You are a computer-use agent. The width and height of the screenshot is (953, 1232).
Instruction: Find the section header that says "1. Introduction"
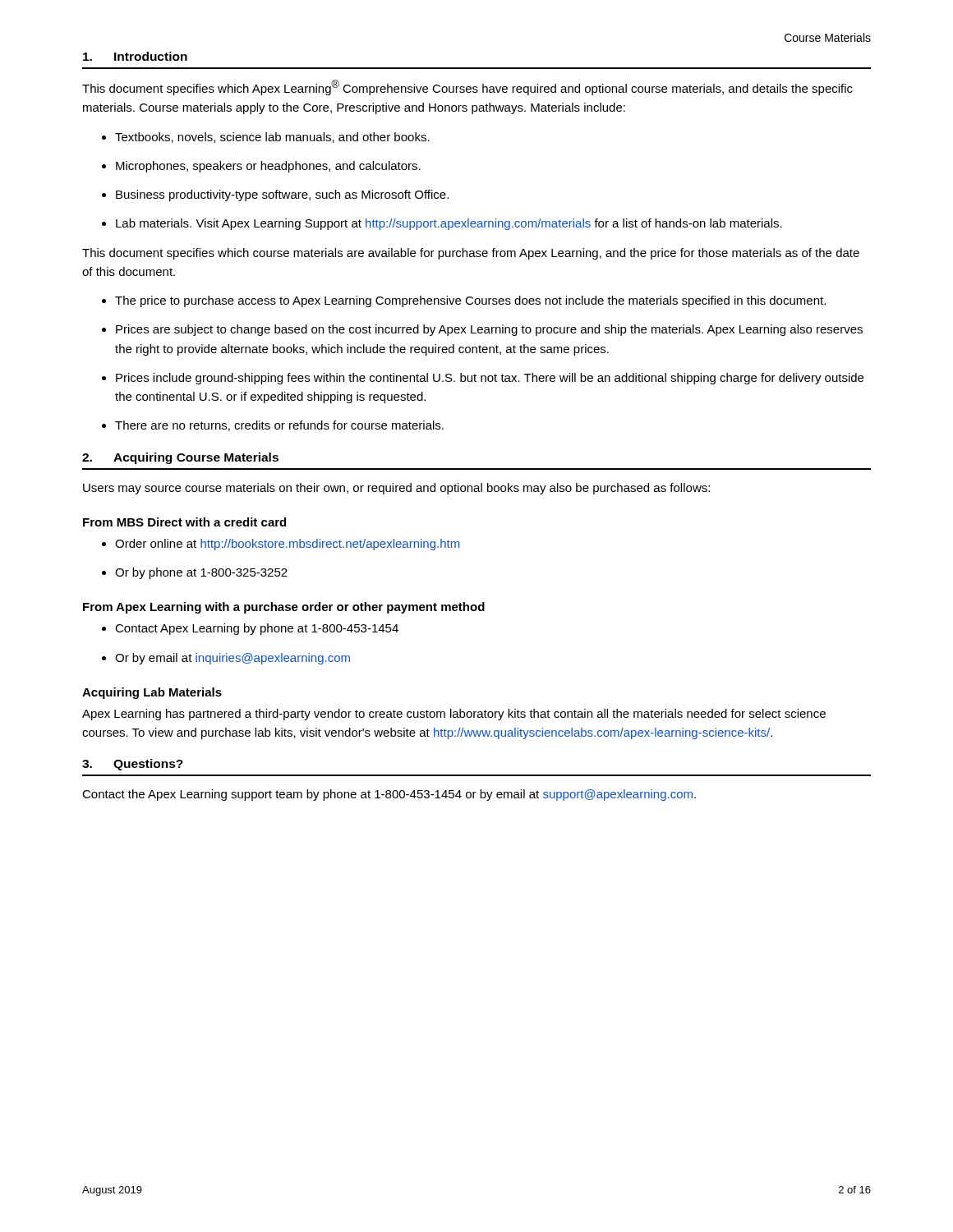[476, 59]
